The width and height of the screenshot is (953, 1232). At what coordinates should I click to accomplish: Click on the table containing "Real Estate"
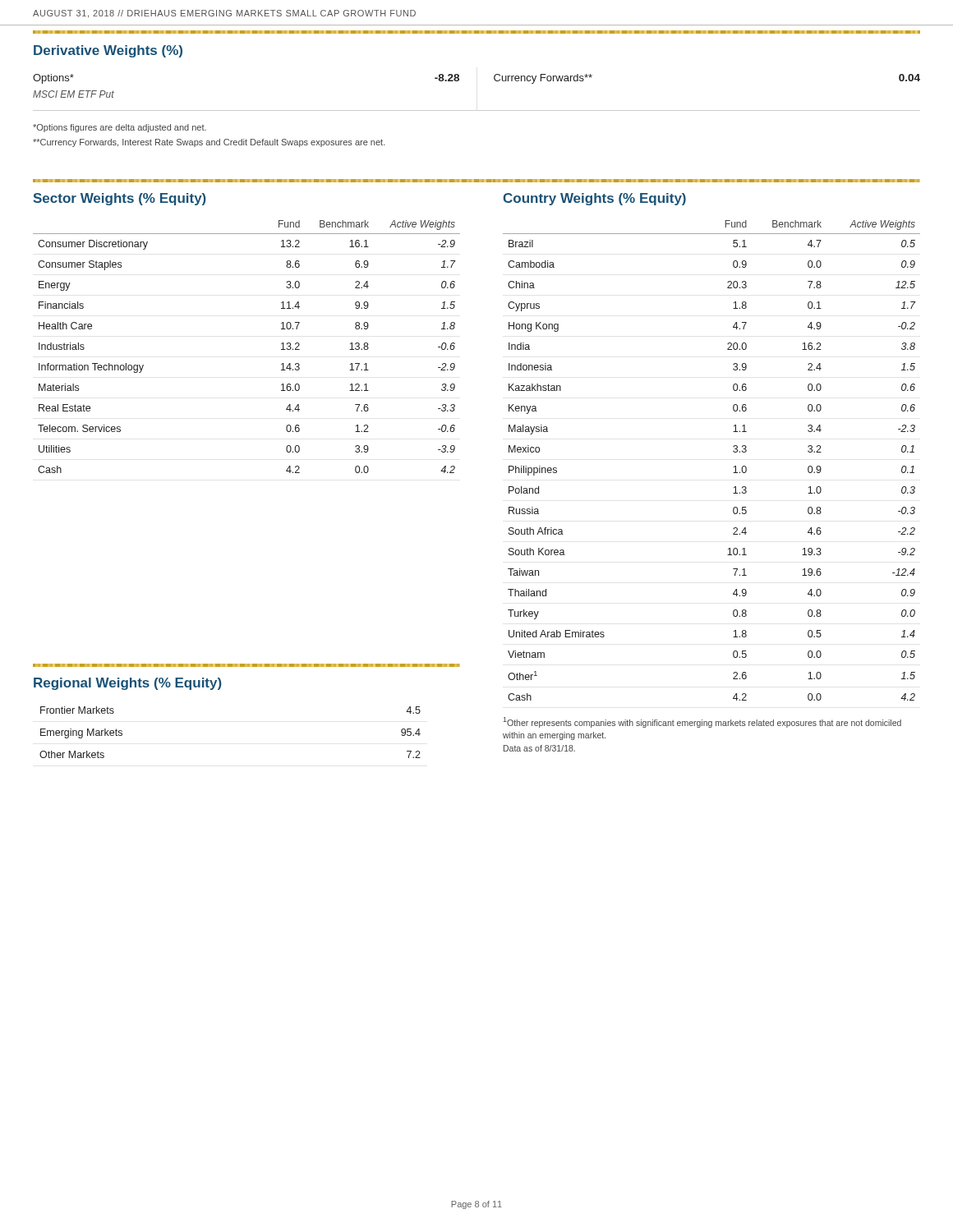click(246, 348)
